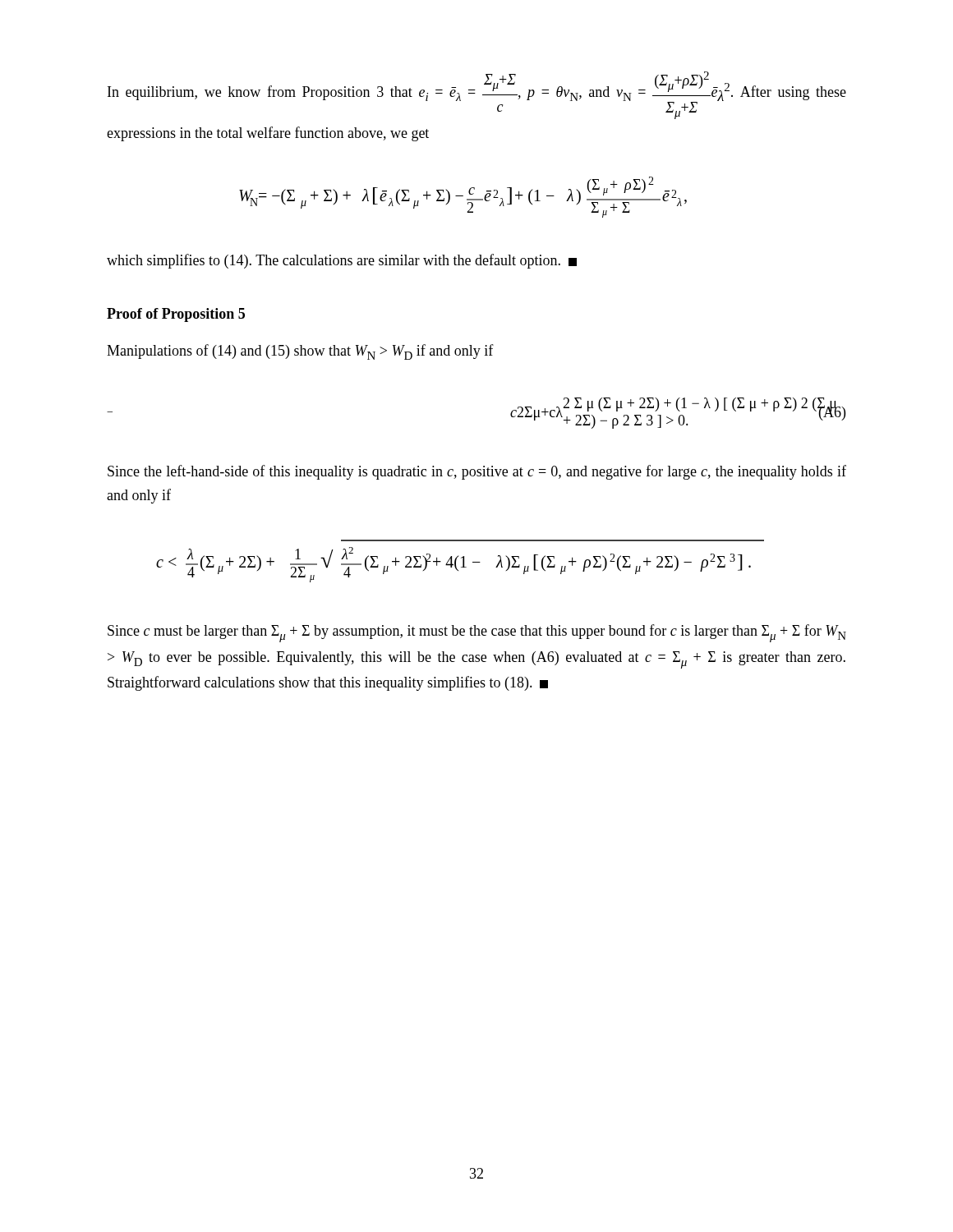
Task: Point to the text starting "c < λ 4 (Σ"
Action: click(x=476, y=563)
